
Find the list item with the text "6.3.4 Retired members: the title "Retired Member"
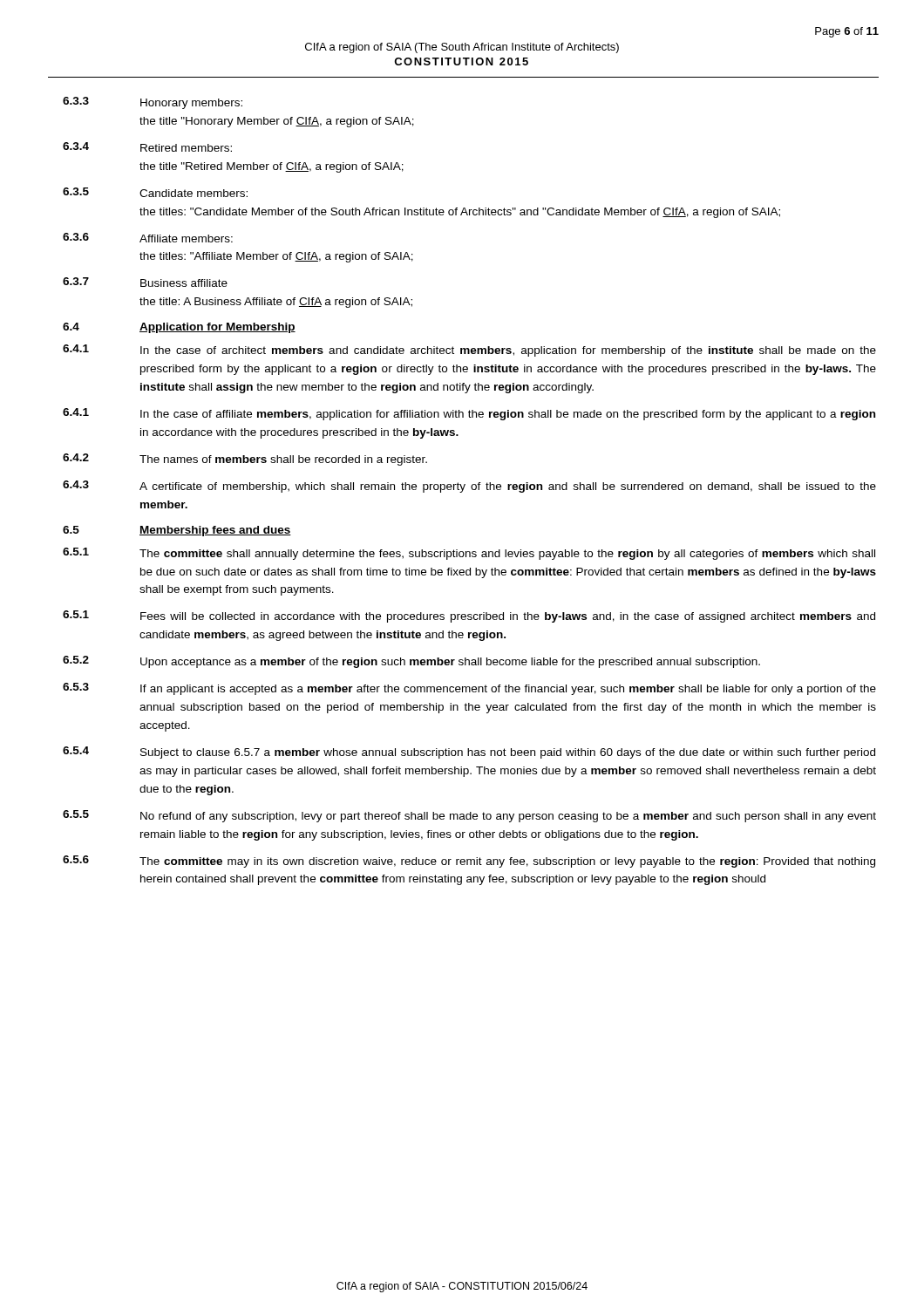coord(147,147)
